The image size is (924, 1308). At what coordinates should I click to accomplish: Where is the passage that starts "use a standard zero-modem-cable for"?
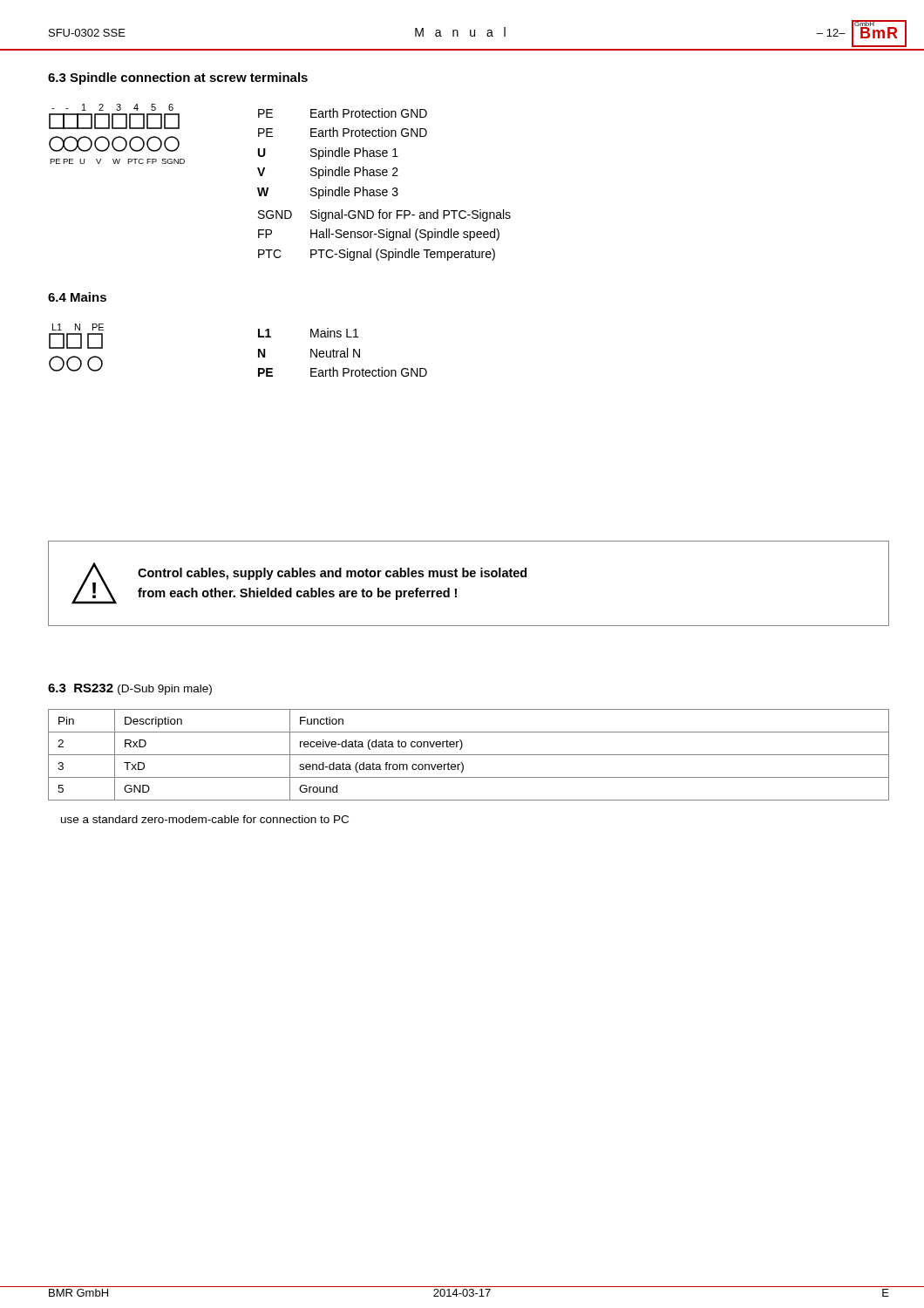[x=205, y=819]
